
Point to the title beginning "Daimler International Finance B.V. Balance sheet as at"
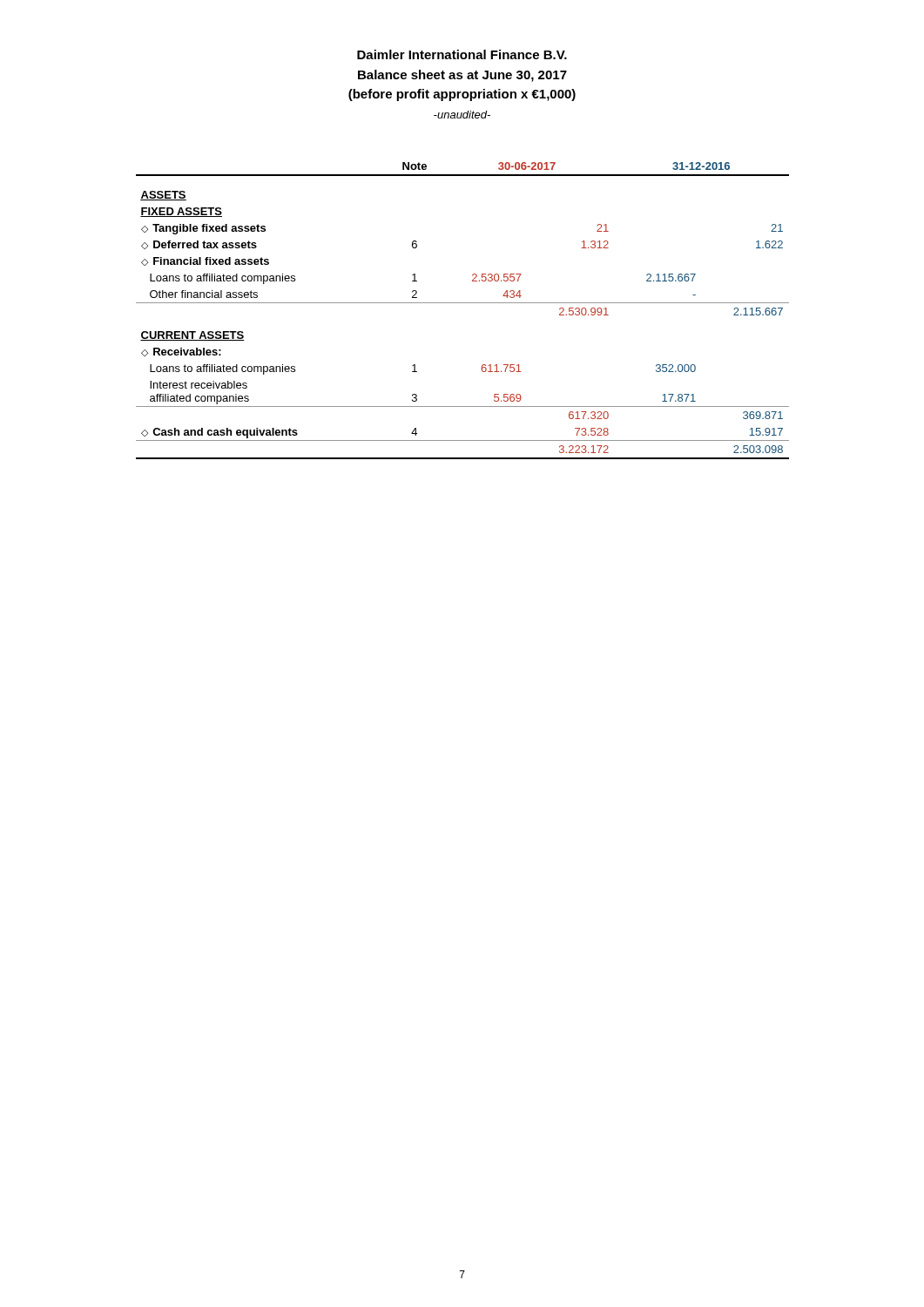[462, 84]
